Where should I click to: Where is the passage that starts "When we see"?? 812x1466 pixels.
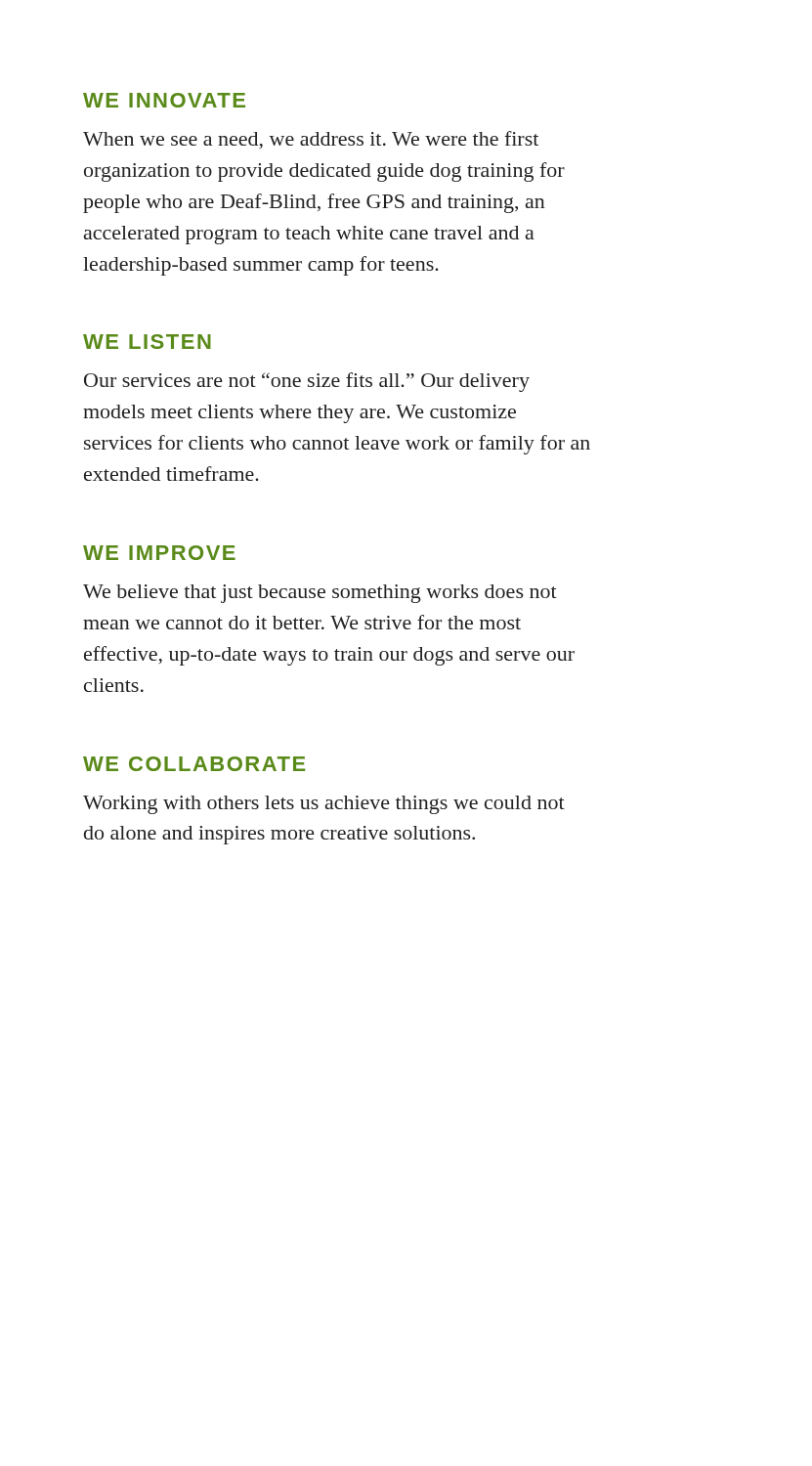pyautogui.click(x=324, y=201)
